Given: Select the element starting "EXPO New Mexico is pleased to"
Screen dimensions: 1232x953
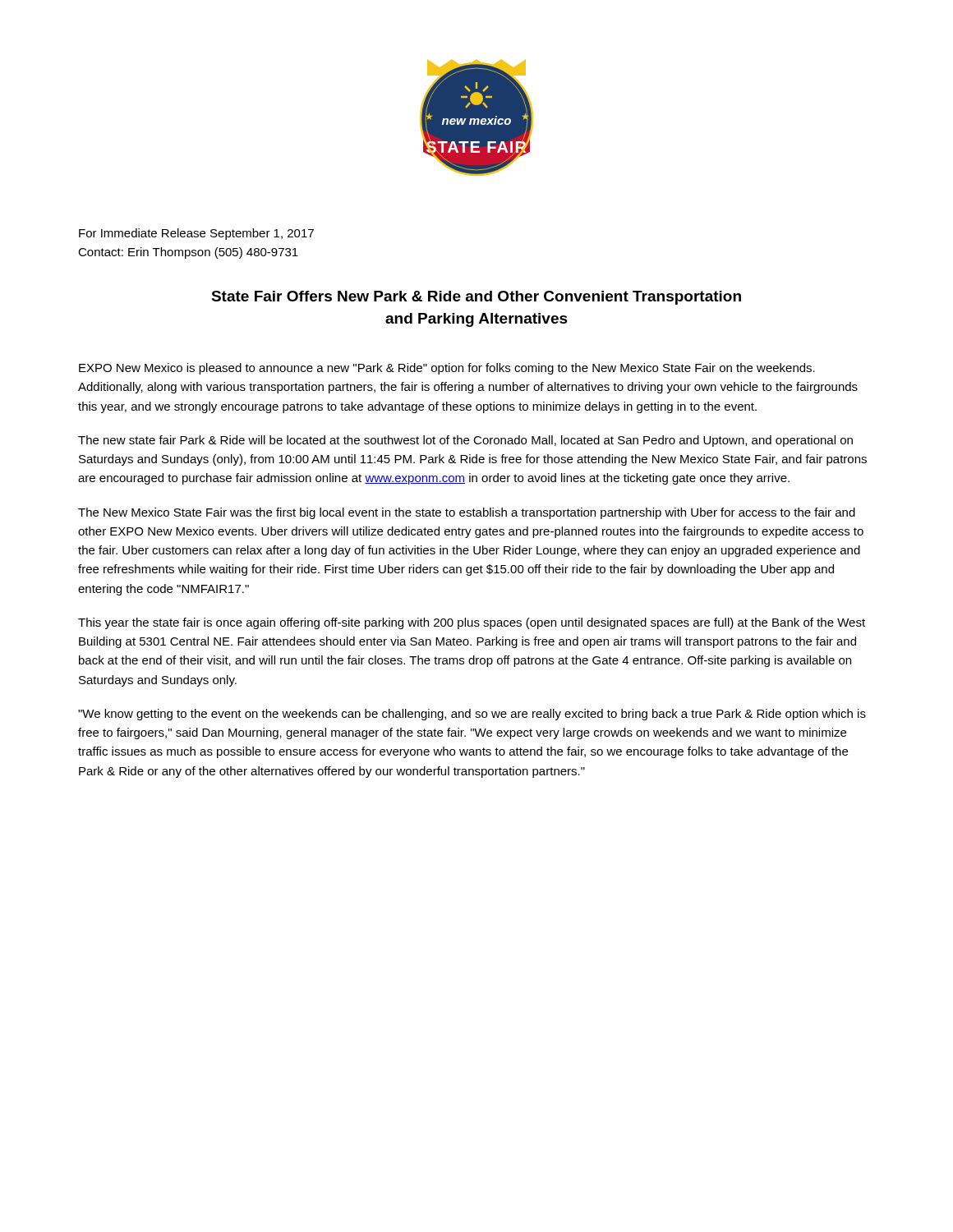Looking at the screenshot, I should (x=468, y=387).
